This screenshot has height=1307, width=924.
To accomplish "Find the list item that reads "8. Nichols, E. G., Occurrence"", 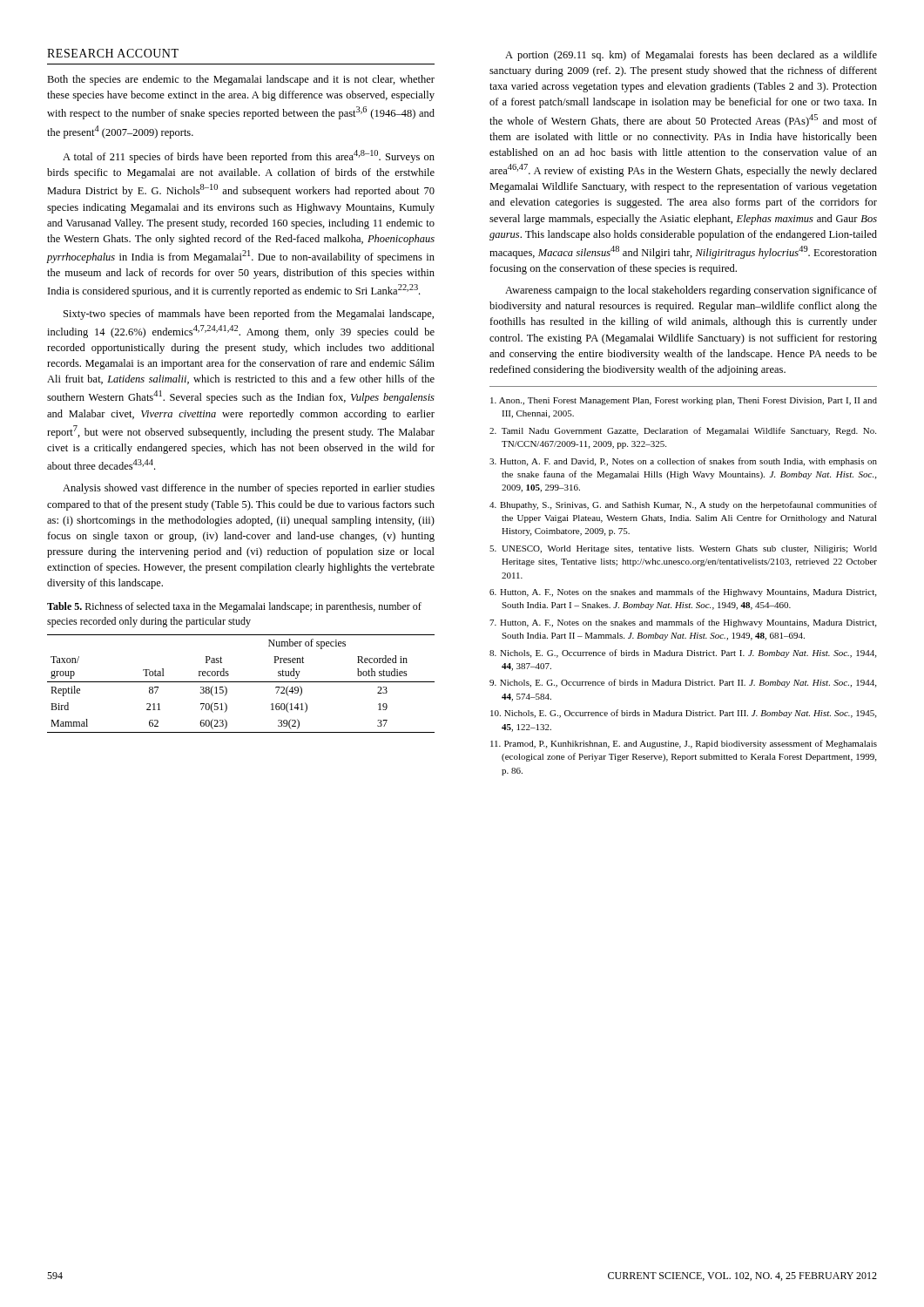I will click(683, 659).
